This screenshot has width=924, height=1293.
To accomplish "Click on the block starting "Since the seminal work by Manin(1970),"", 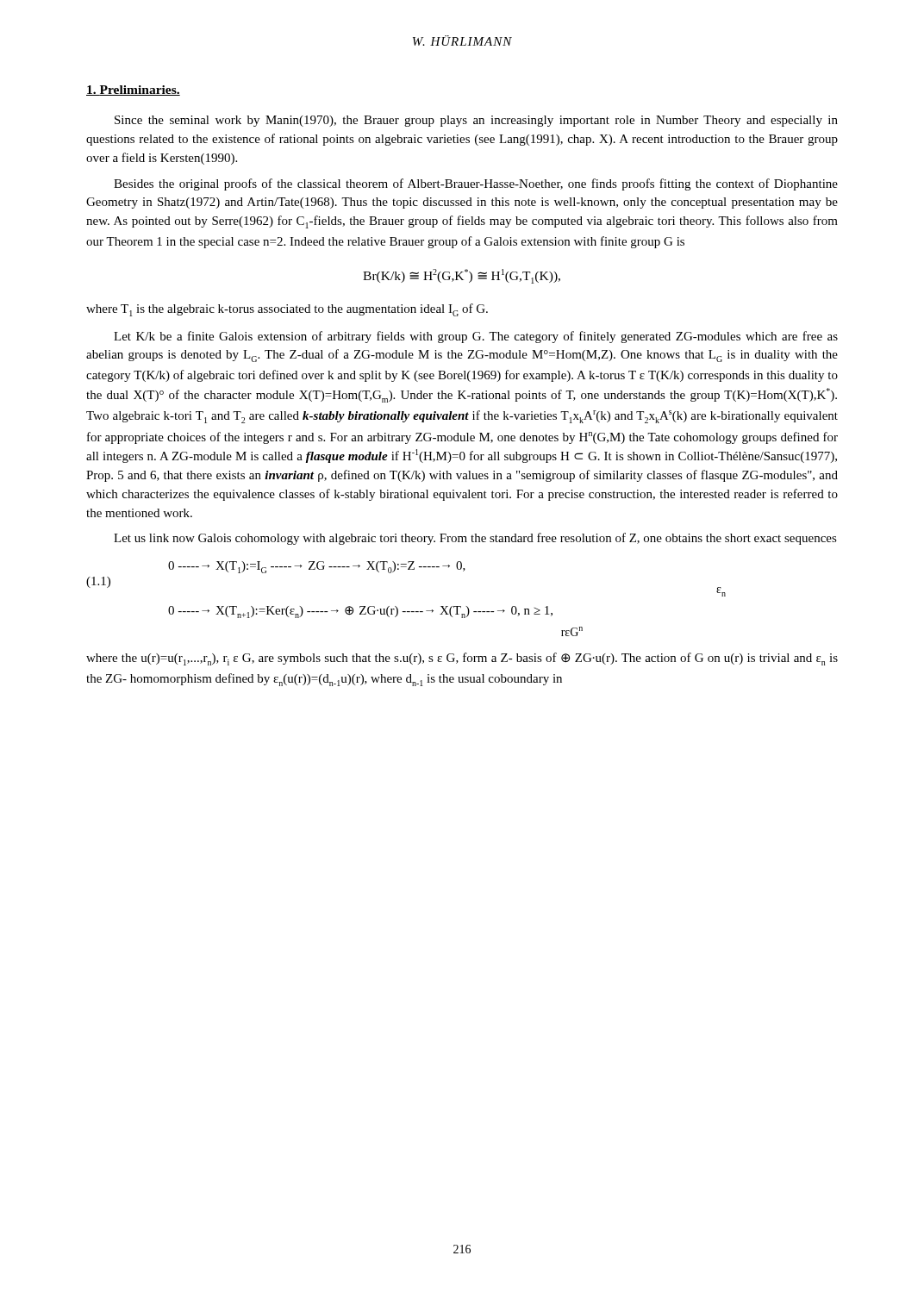I will point(462,139).
